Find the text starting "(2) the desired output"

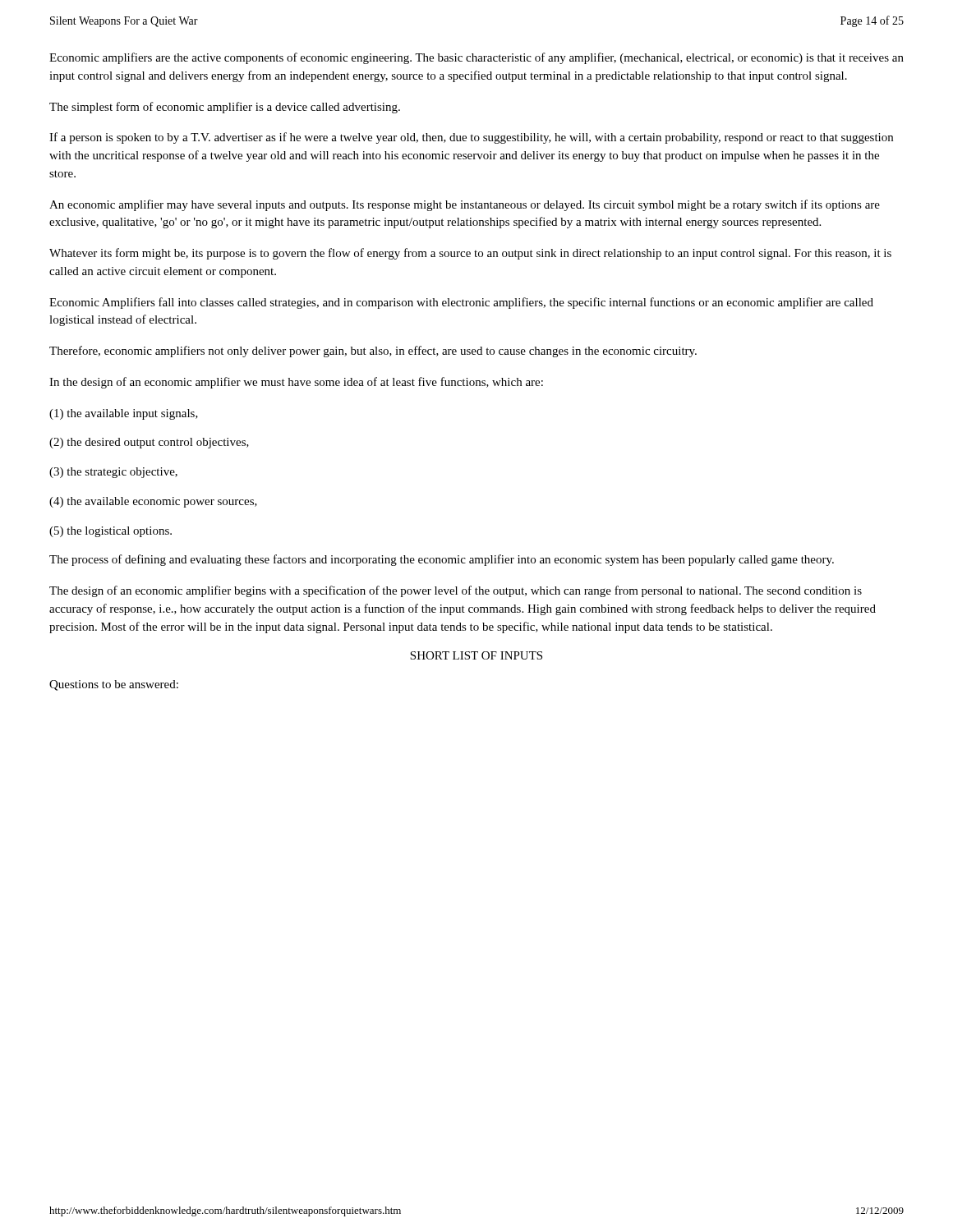[149, 442]
